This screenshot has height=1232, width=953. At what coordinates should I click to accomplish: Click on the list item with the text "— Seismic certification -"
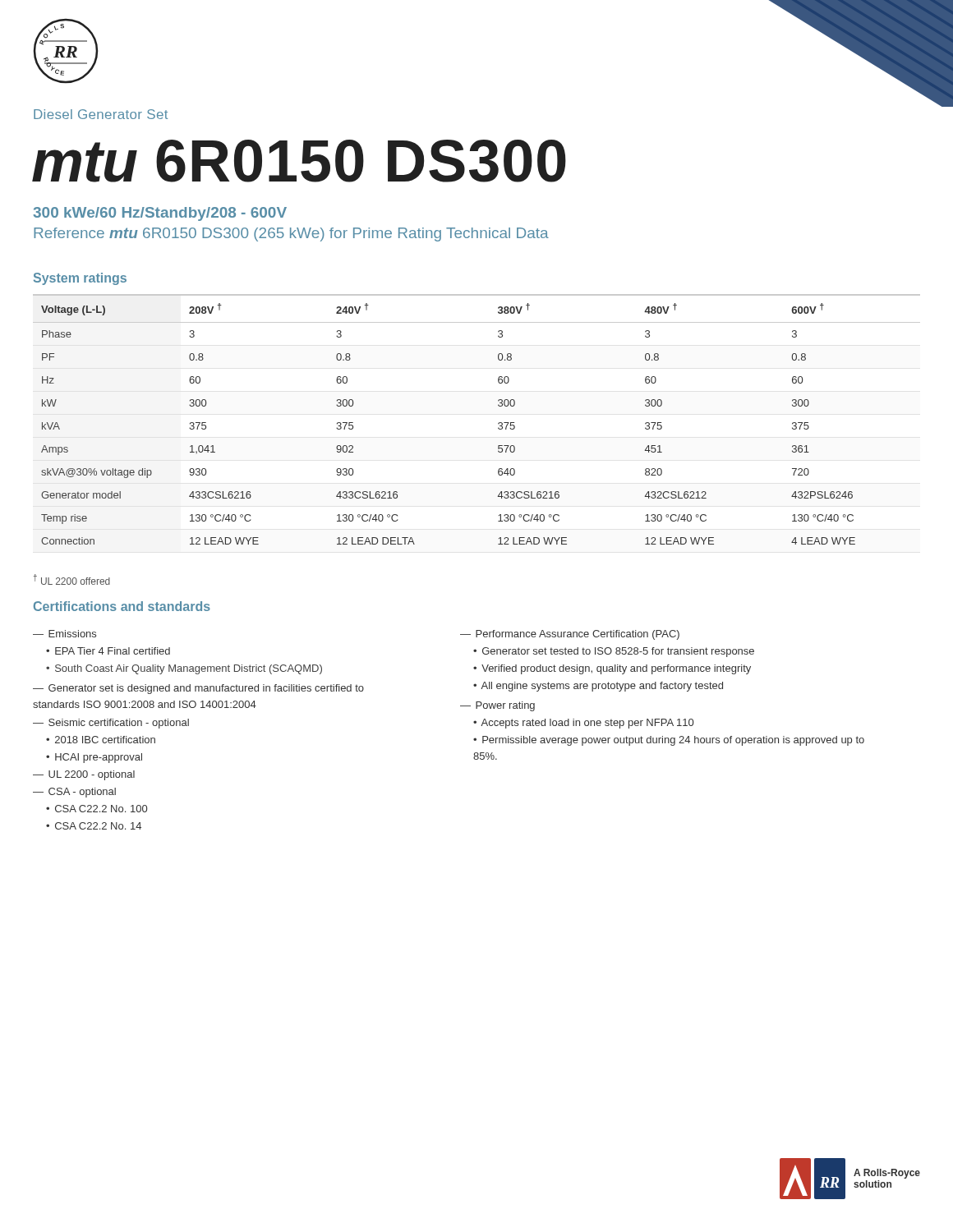[x=111, y=722]
